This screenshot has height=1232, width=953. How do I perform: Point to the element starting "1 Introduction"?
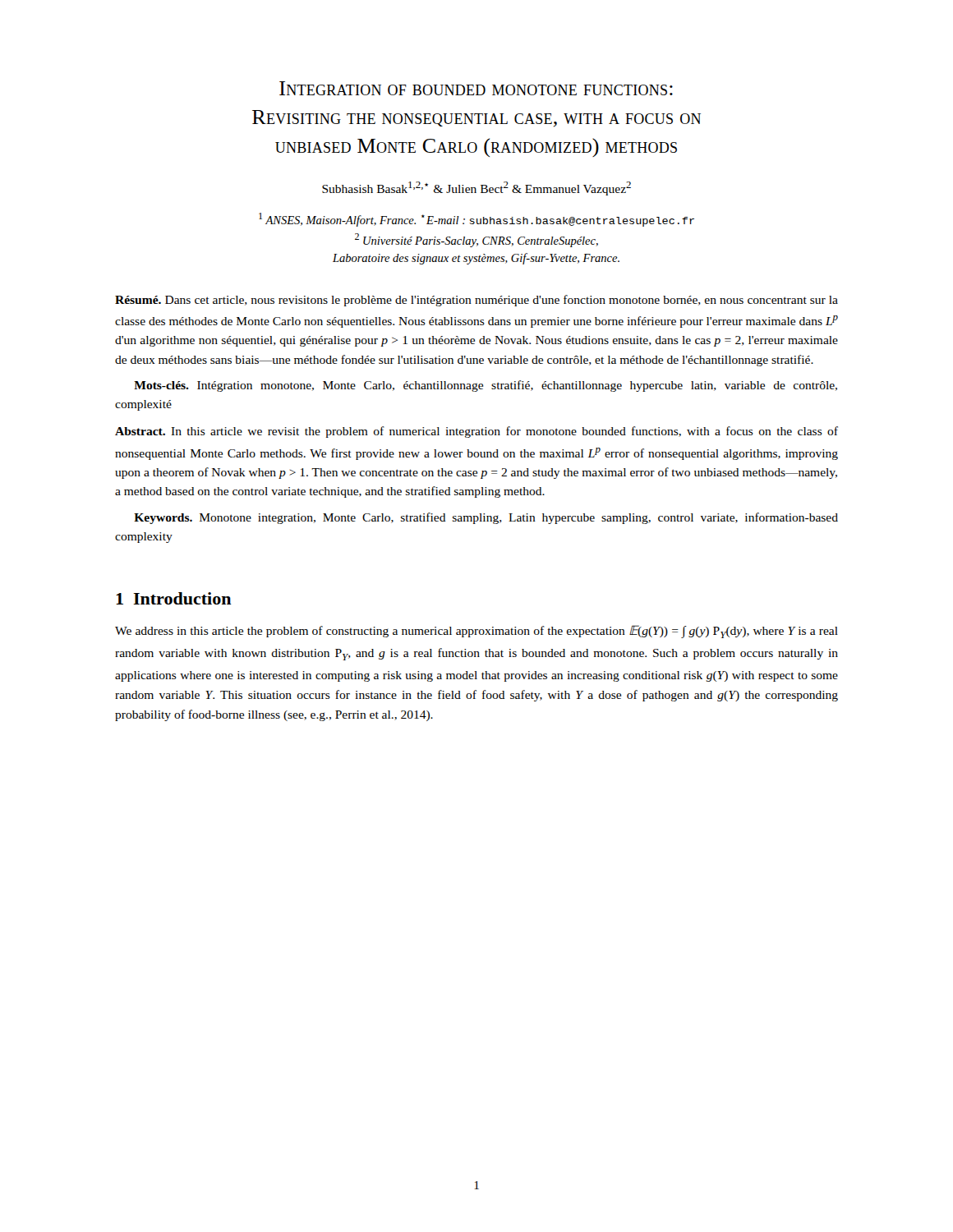pos(173,598)
